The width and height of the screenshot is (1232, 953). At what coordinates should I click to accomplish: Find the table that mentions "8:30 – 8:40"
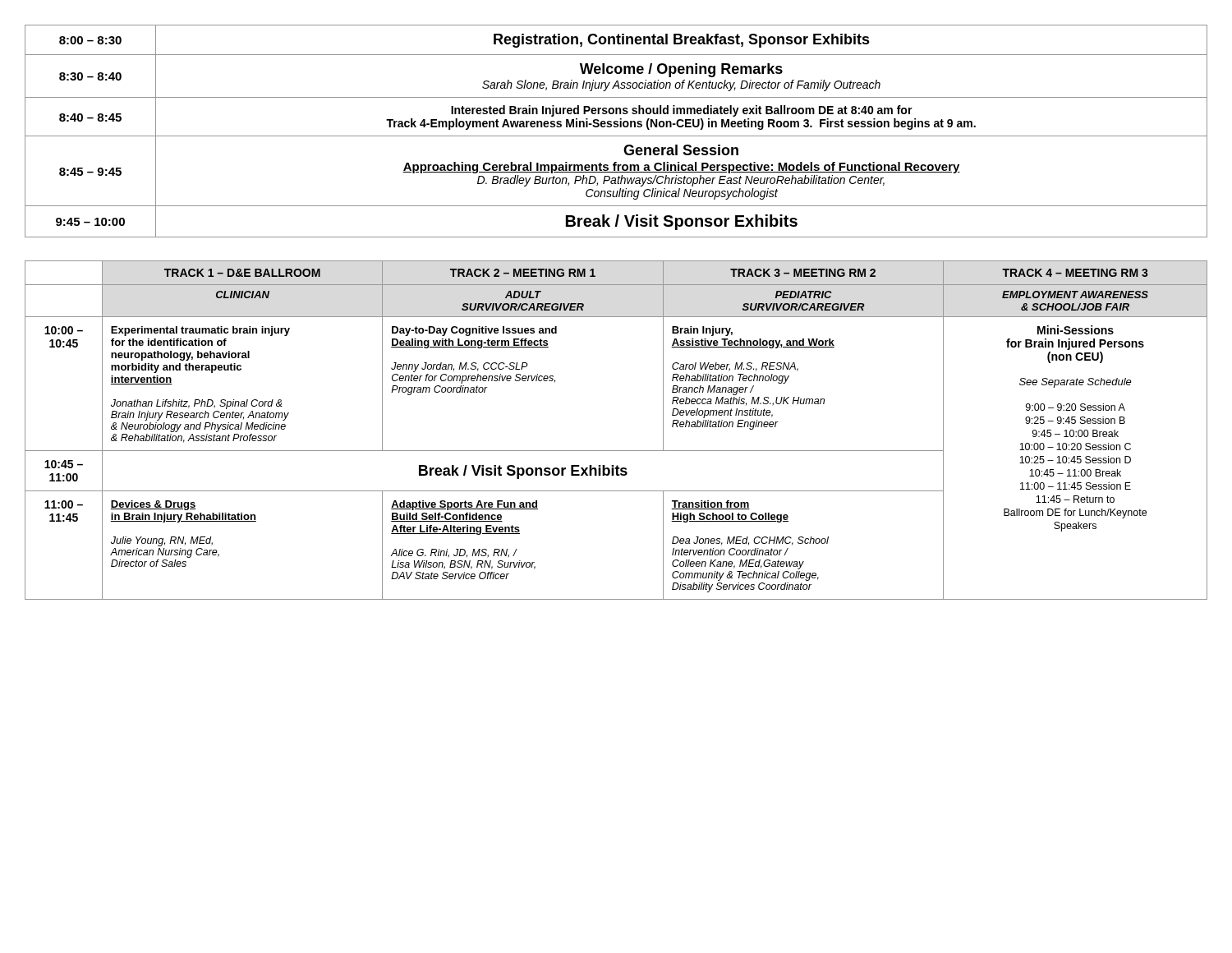tap(616, 131)
